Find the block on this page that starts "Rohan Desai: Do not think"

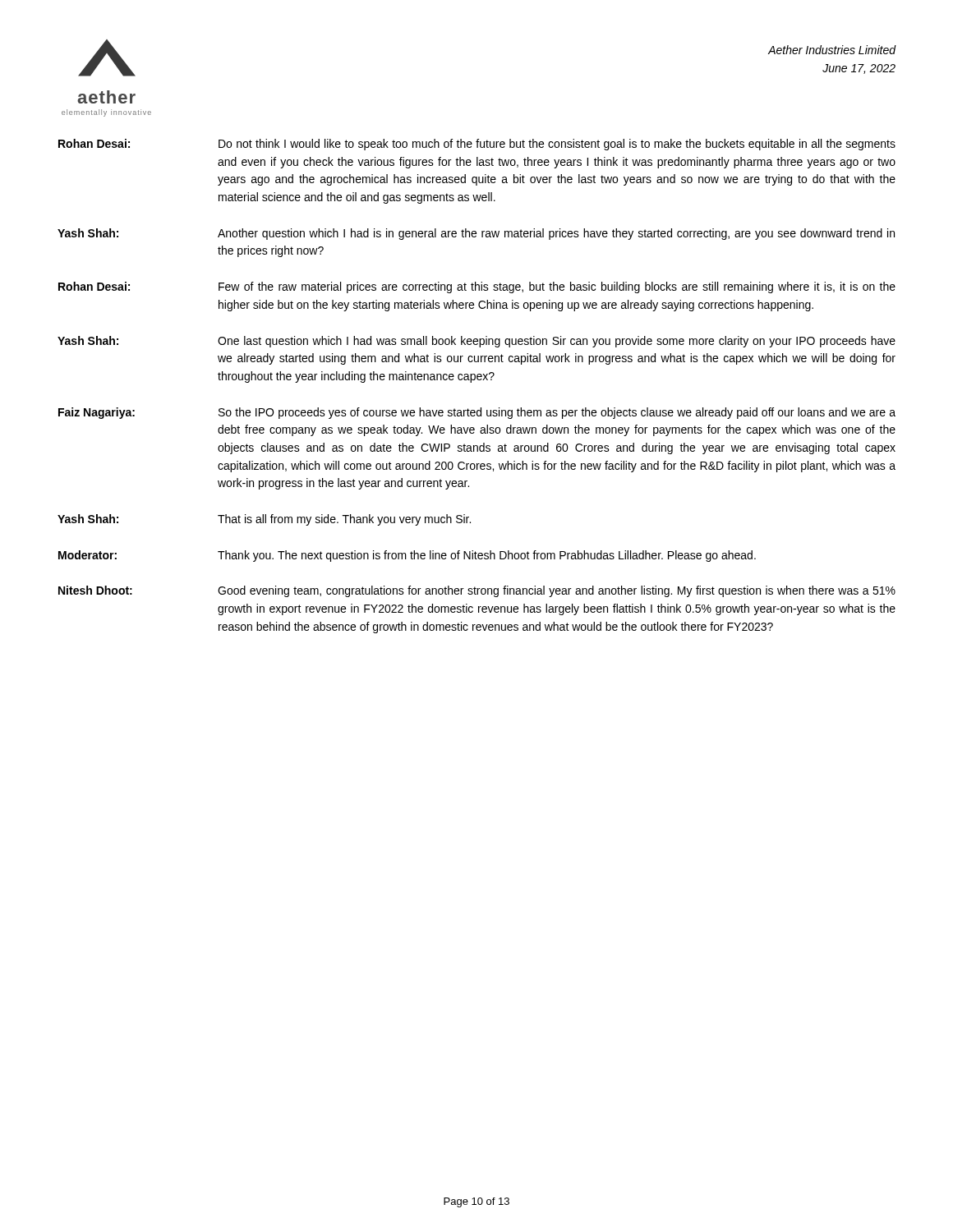[x=476, y=171]
